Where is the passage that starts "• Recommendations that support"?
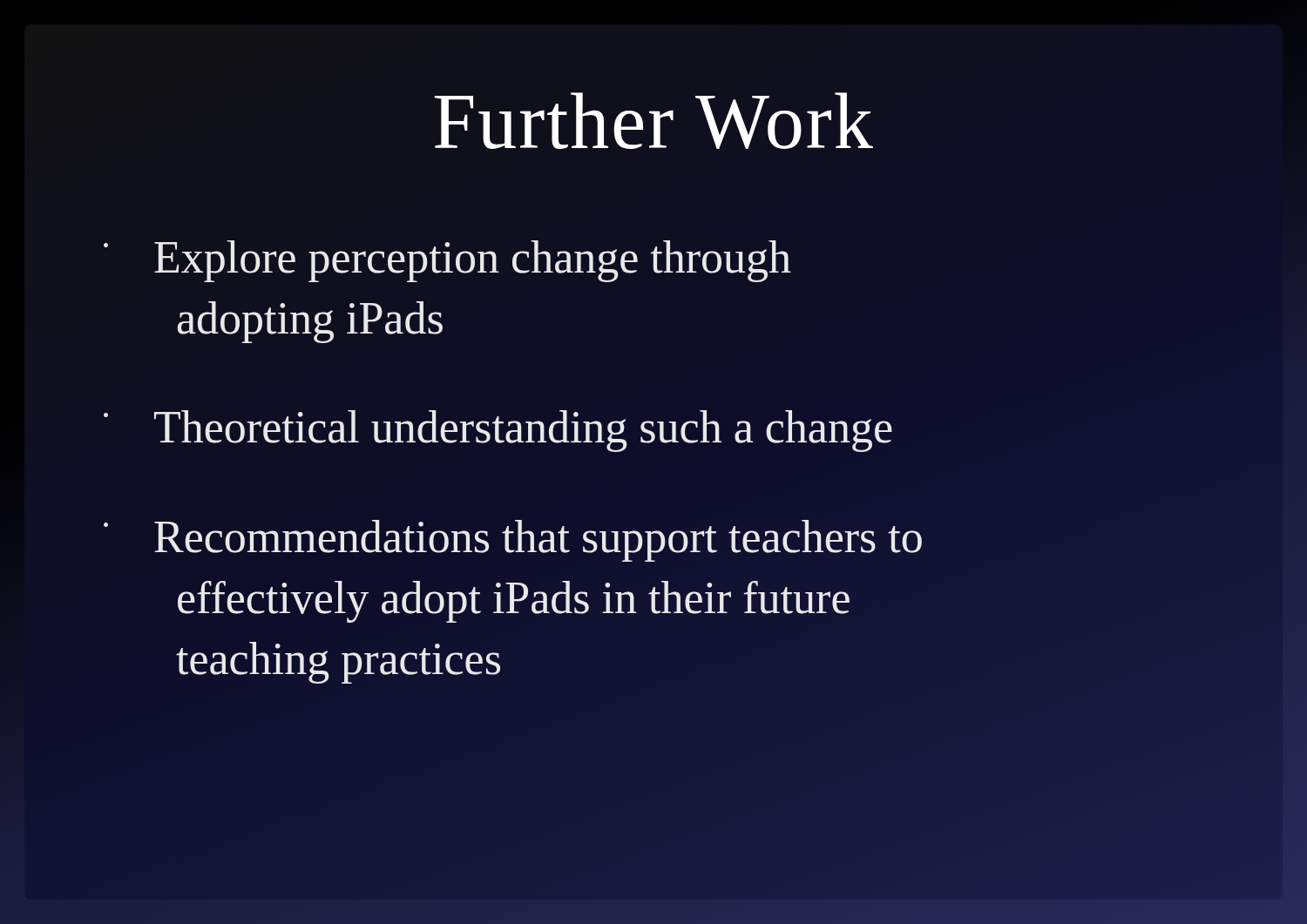The image size is (1307, 924). pyautogui.click(x=513, y=598)
